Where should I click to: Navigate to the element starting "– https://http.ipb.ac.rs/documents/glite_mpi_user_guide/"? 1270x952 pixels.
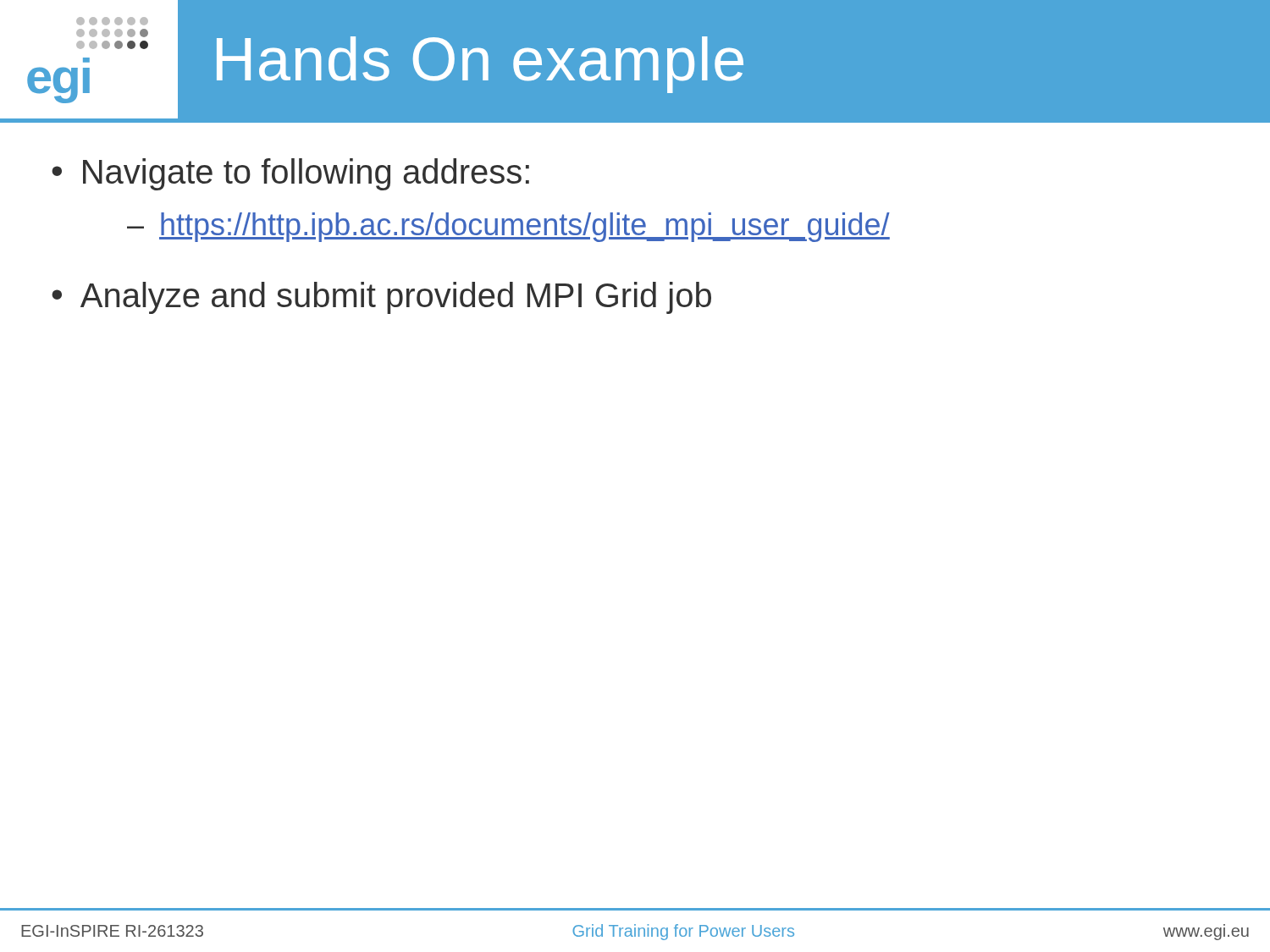pos(508,225)
